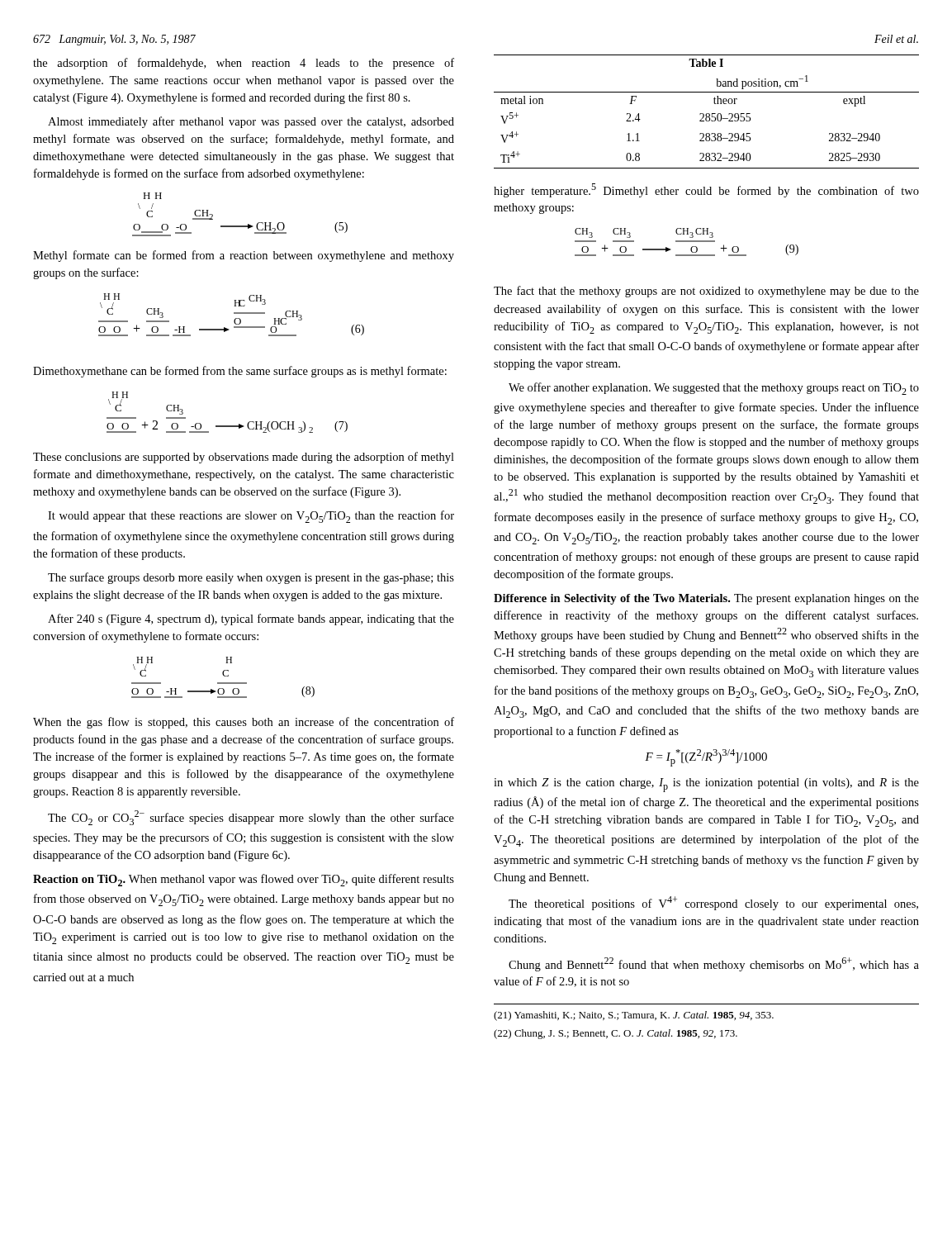The image size is (952, 1239).
Task: Click on the text block that reads "Dimethoxymethane can be formed from the same surface"
Action: (244, 371)
